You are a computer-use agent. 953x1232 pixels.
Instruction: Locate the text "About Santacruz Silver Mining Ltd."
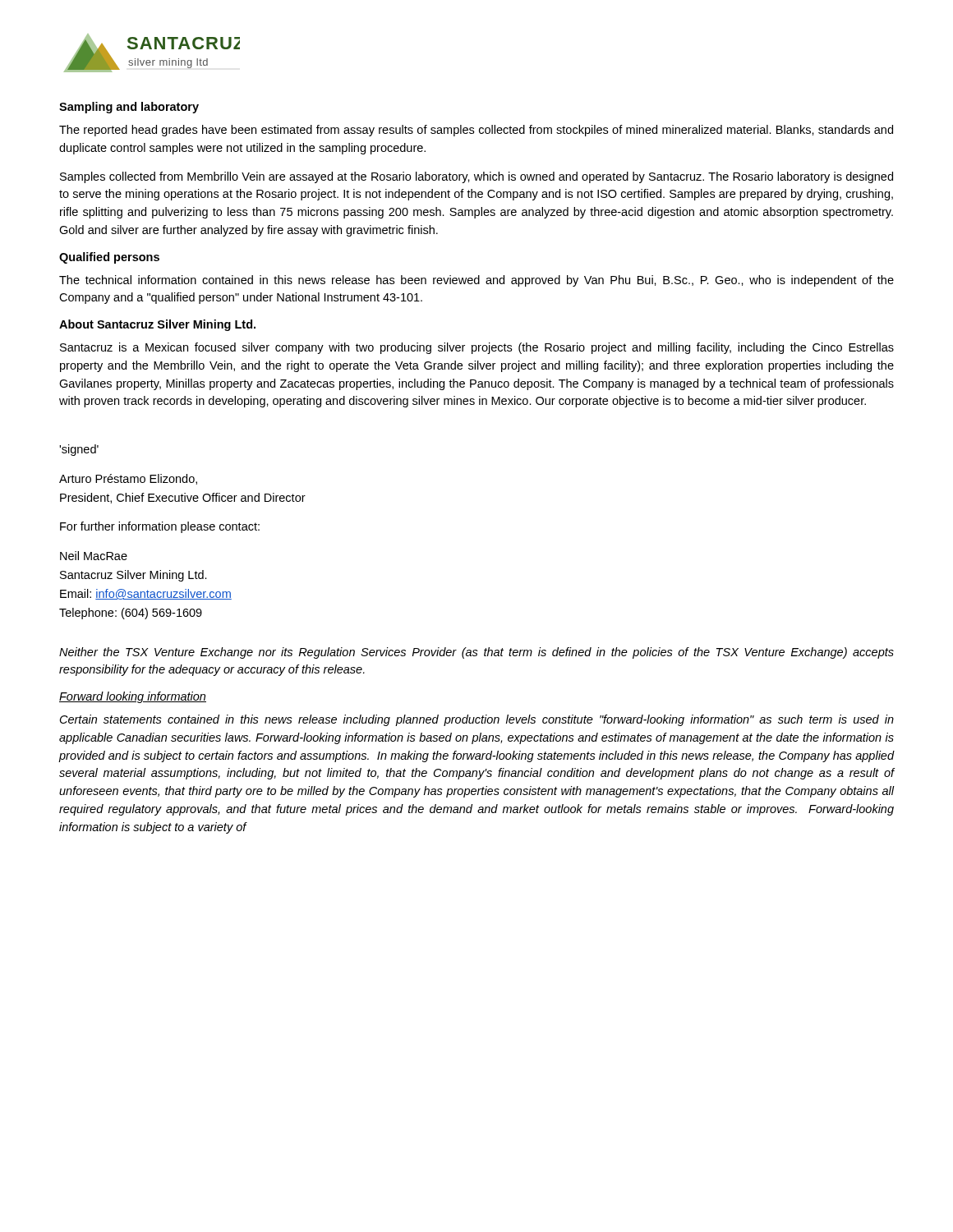[158, 324]
